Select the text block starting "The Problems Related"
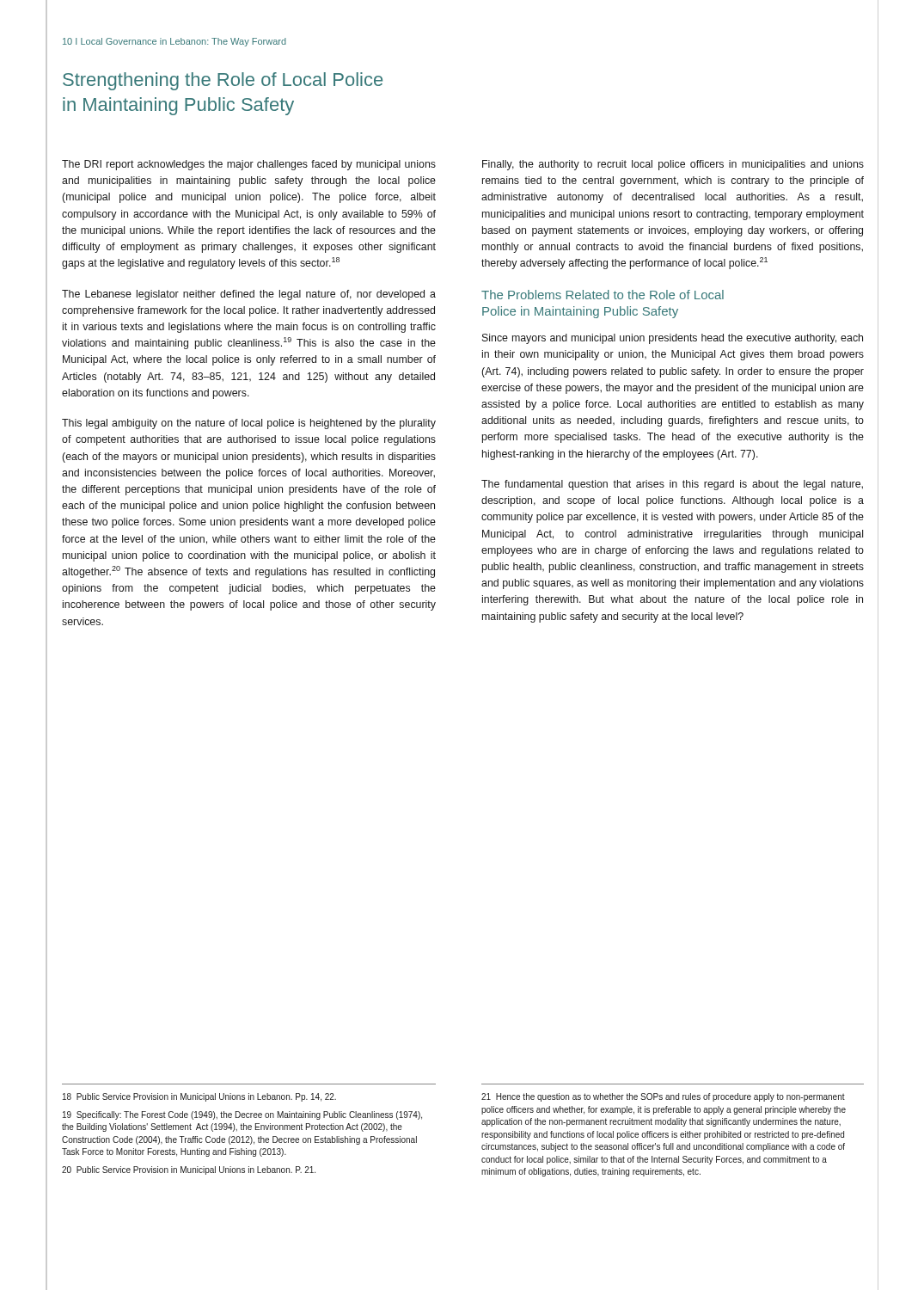Screen dimensions: 1290x924 (603, 303)
